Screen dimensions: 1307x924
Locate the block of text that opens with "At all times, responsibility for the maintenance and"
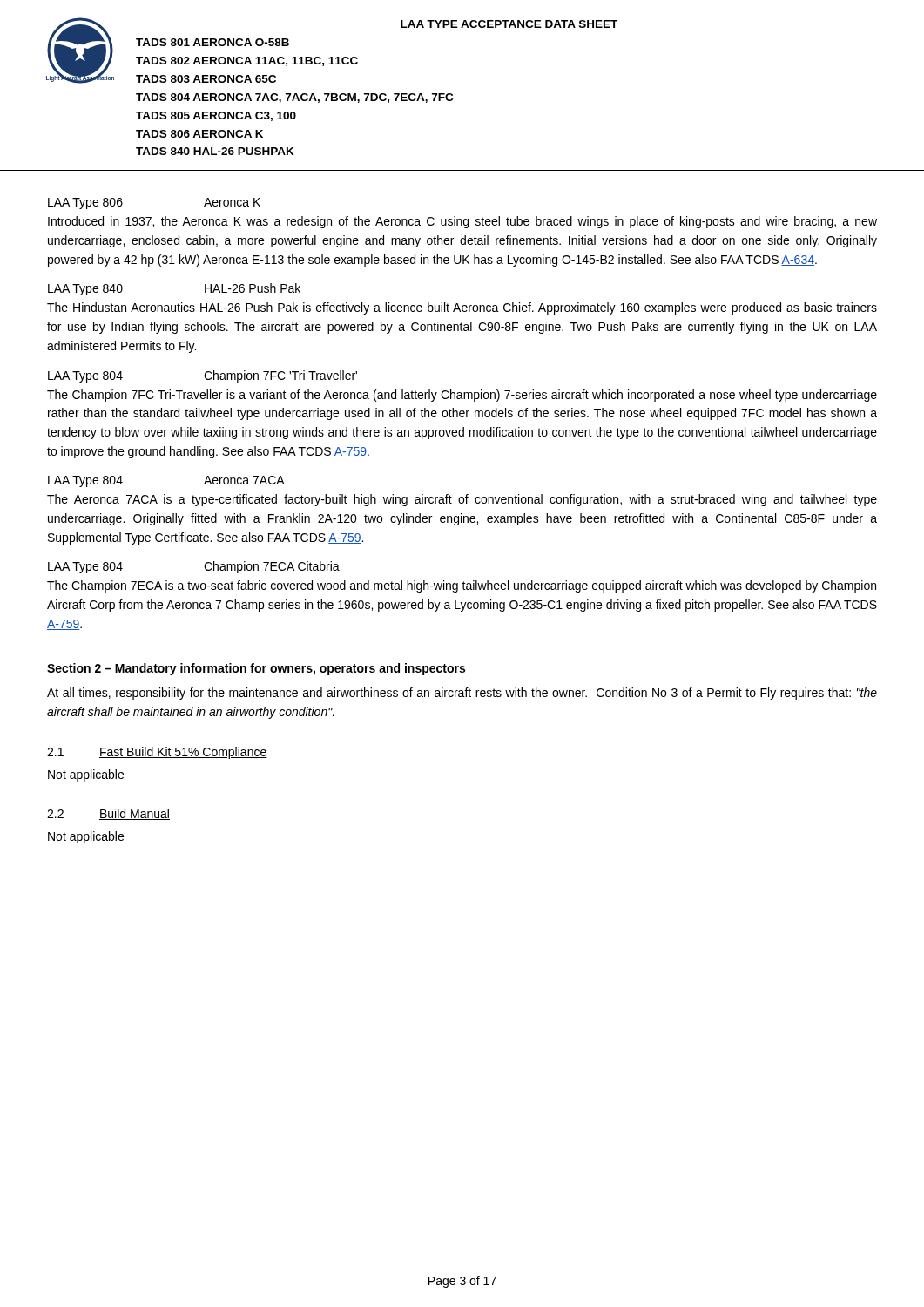(x=462, y=702)
